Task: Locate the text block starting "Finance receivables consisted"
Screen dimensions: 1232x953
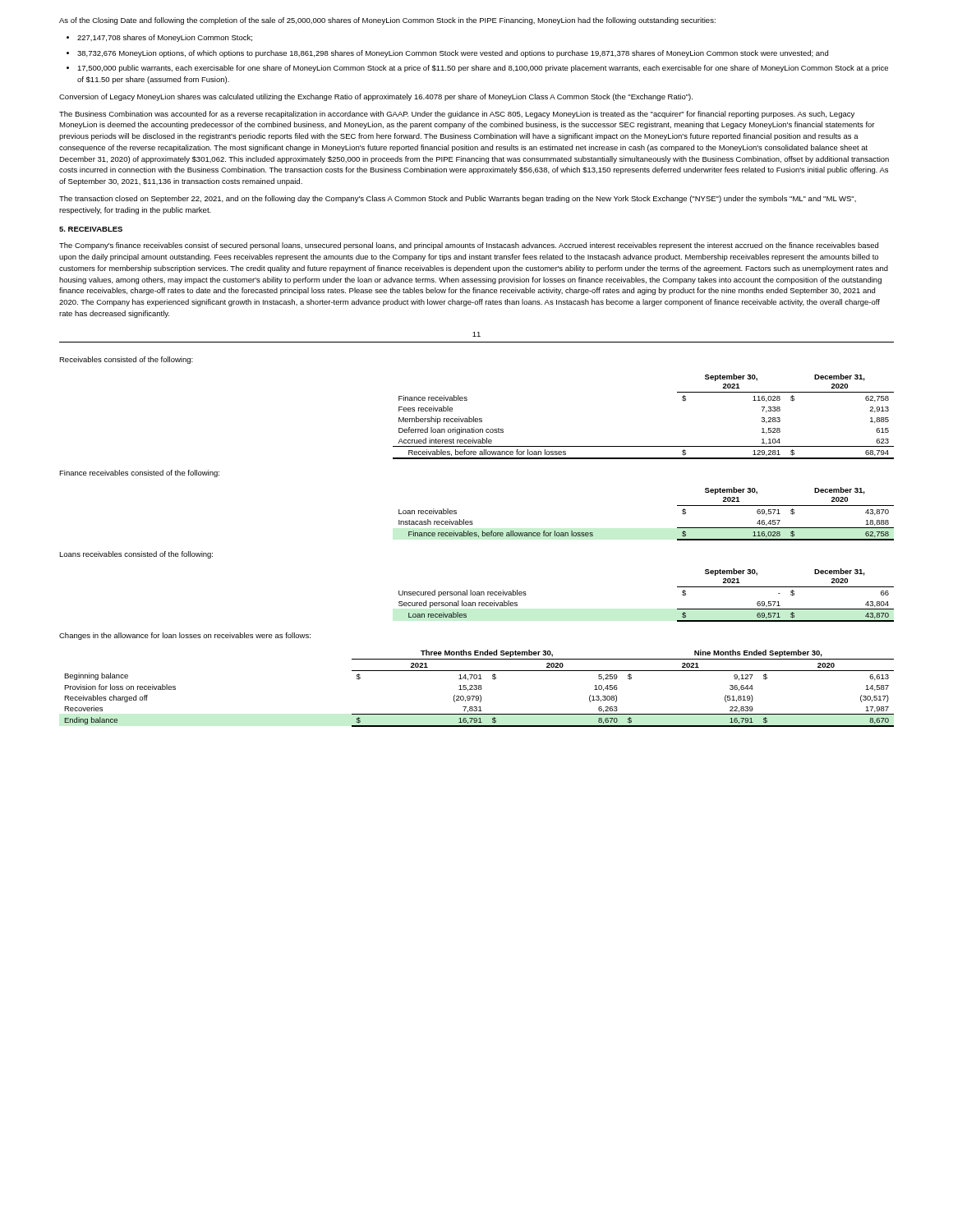Action: (x=139, y=473)
